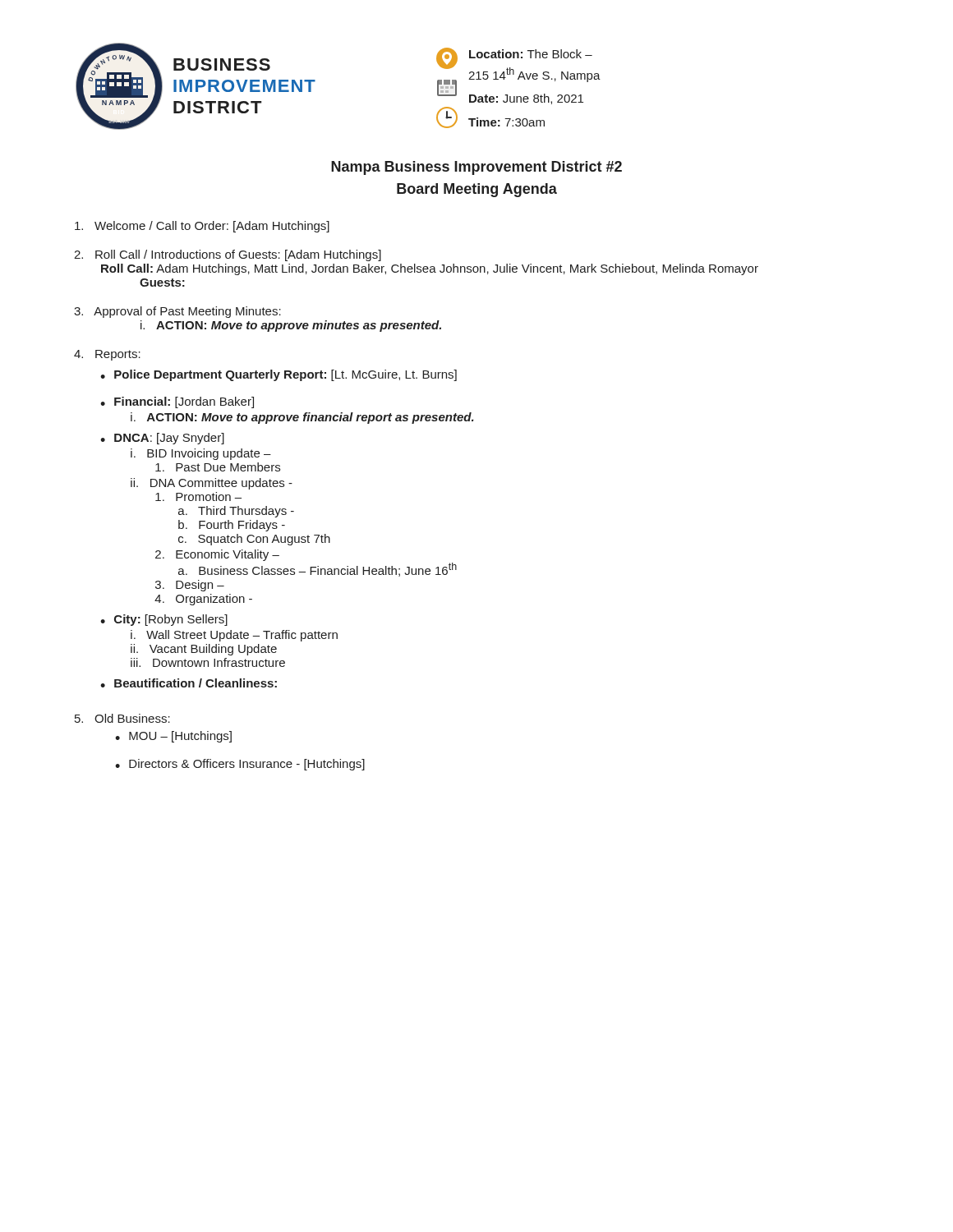Find the list item that says "3. Approval of Past Meeting Minutes:"
Screen dimensions: 1232x953
tap(177, 312)
